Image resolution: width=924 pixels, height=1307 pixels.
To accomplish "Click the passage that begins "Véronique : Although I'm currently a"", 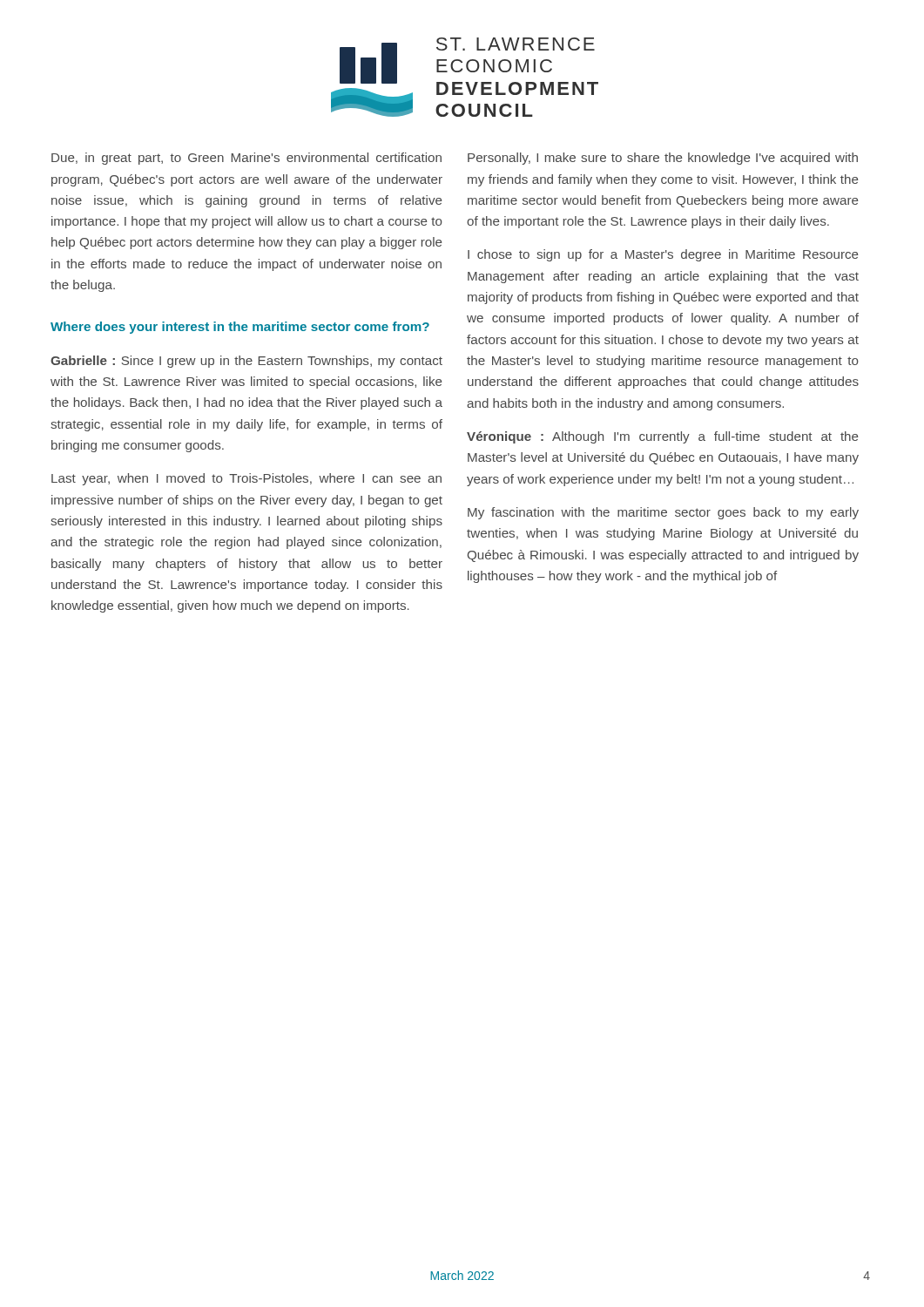I will pos(663,458).
